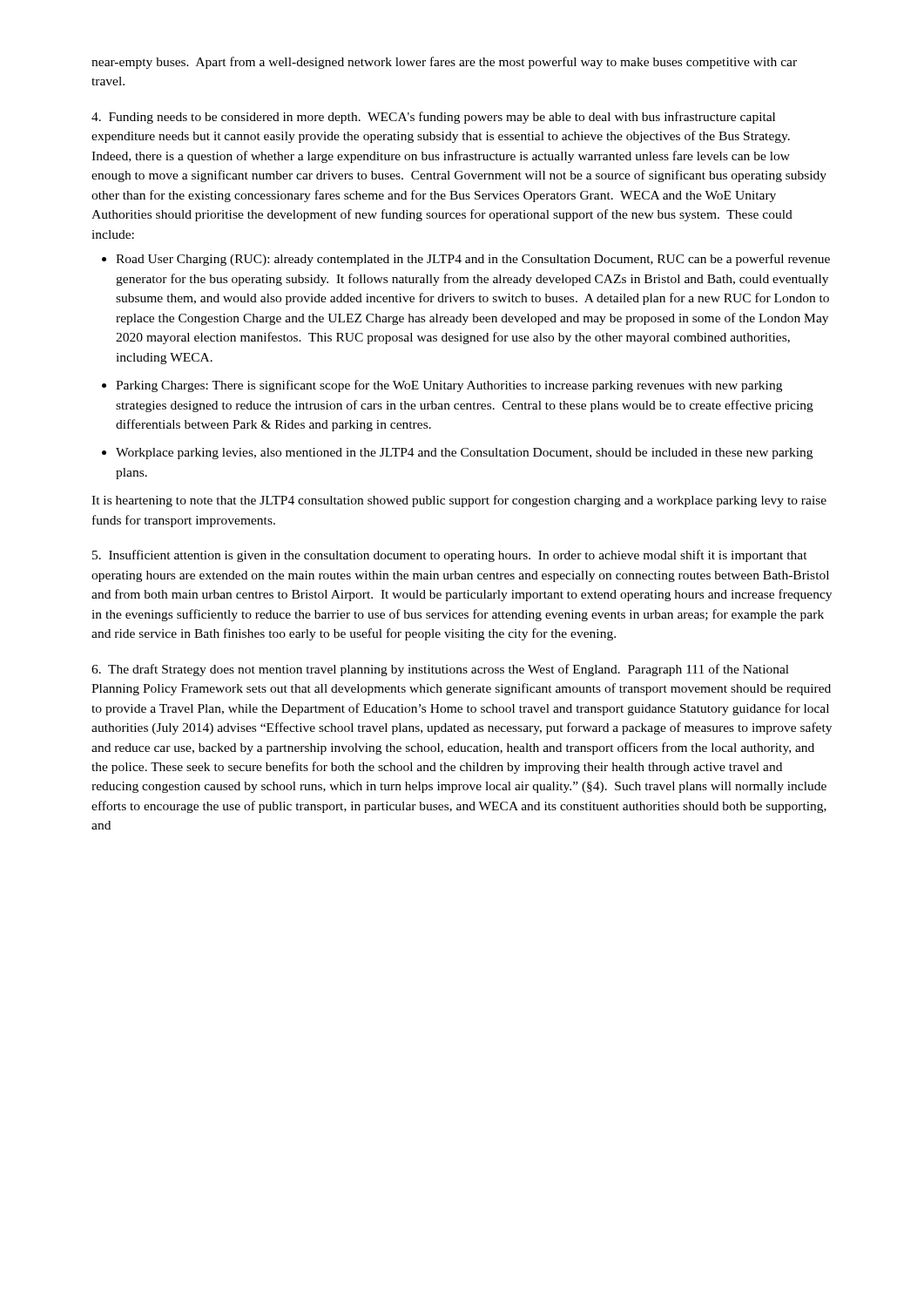Locate the region starting "Road User Charging (RUC): already contemplated in the"

[x=473, y=307]
